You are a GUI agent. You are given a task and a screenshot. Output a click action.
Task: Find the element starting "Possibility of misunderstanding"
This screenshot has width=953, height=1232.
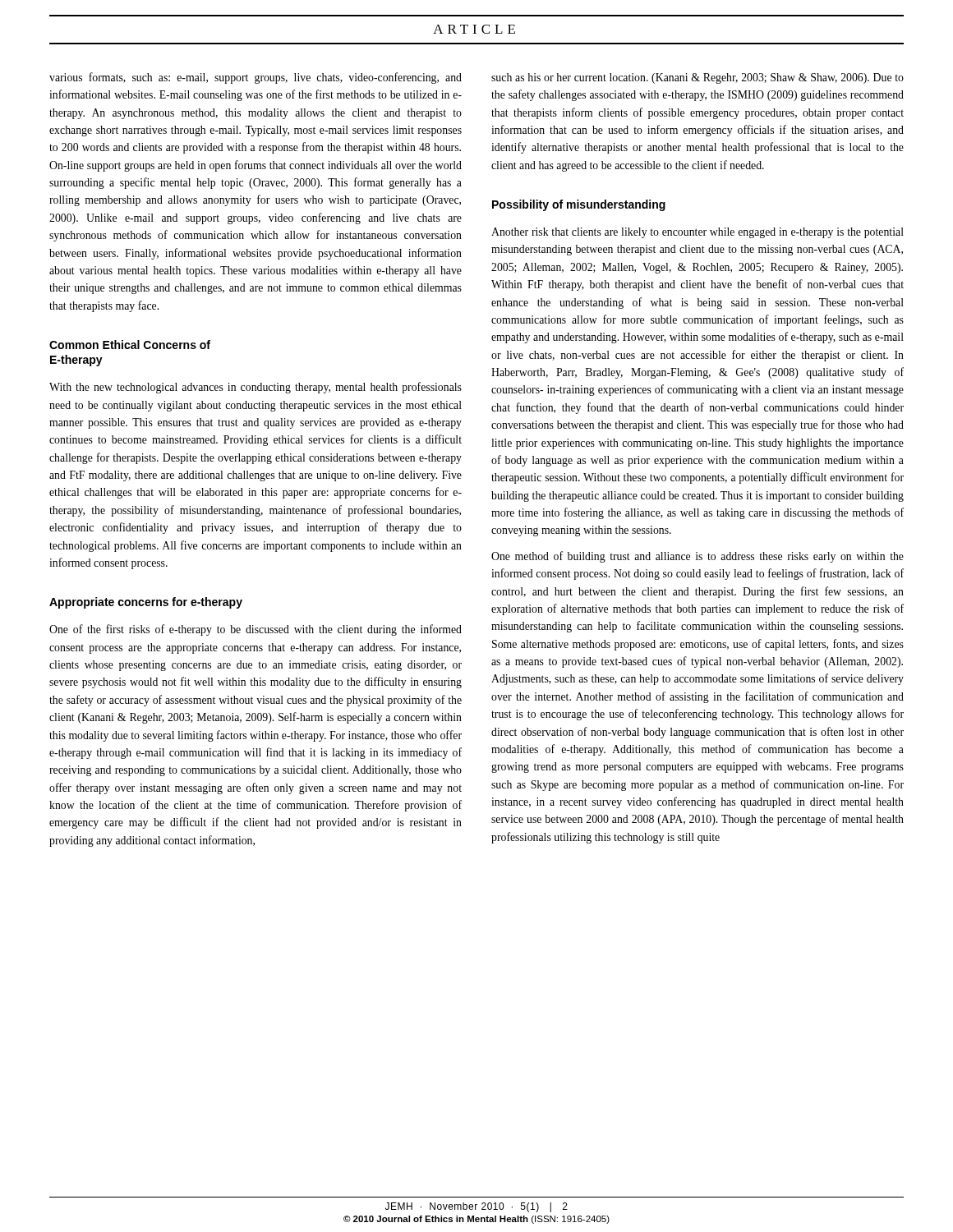point(579,205)
